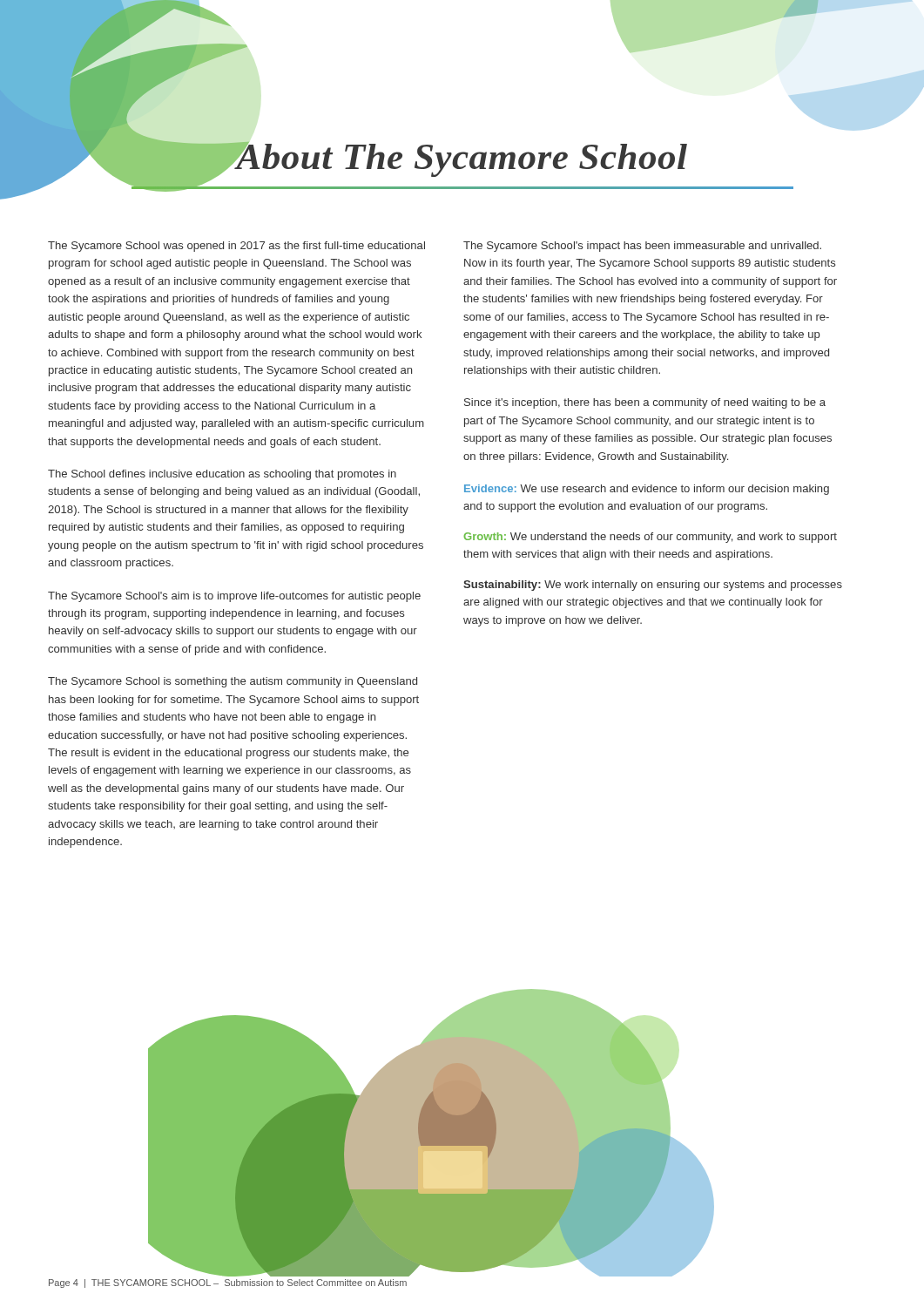This screenshot has width=924, height=1307.
Task: Click on the text block with the text "Growth: We understand the"
Action: (x=650, y=545)
